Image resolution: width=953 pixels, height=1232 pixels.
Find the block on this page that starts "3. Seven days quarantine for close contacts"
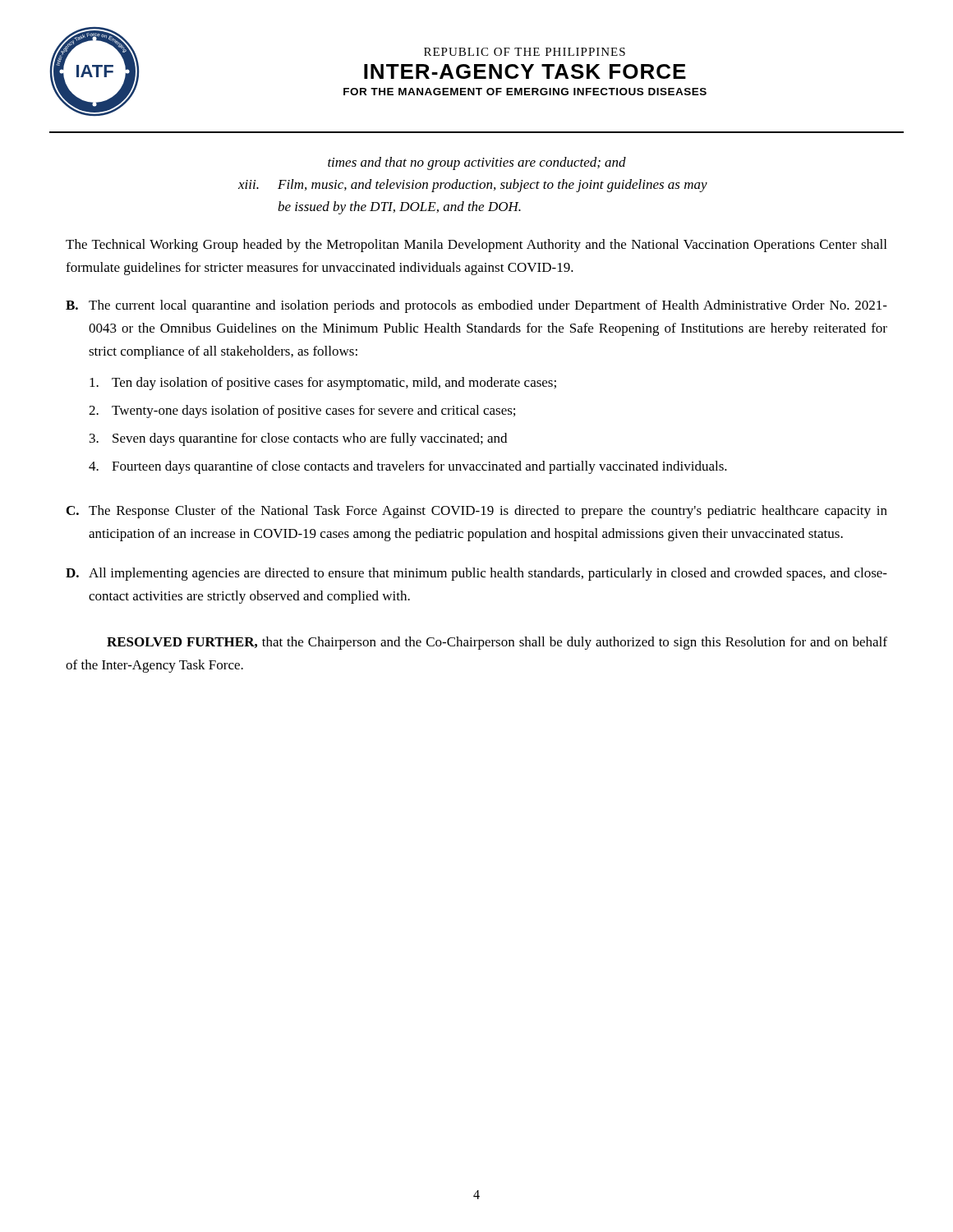[488, 439]
